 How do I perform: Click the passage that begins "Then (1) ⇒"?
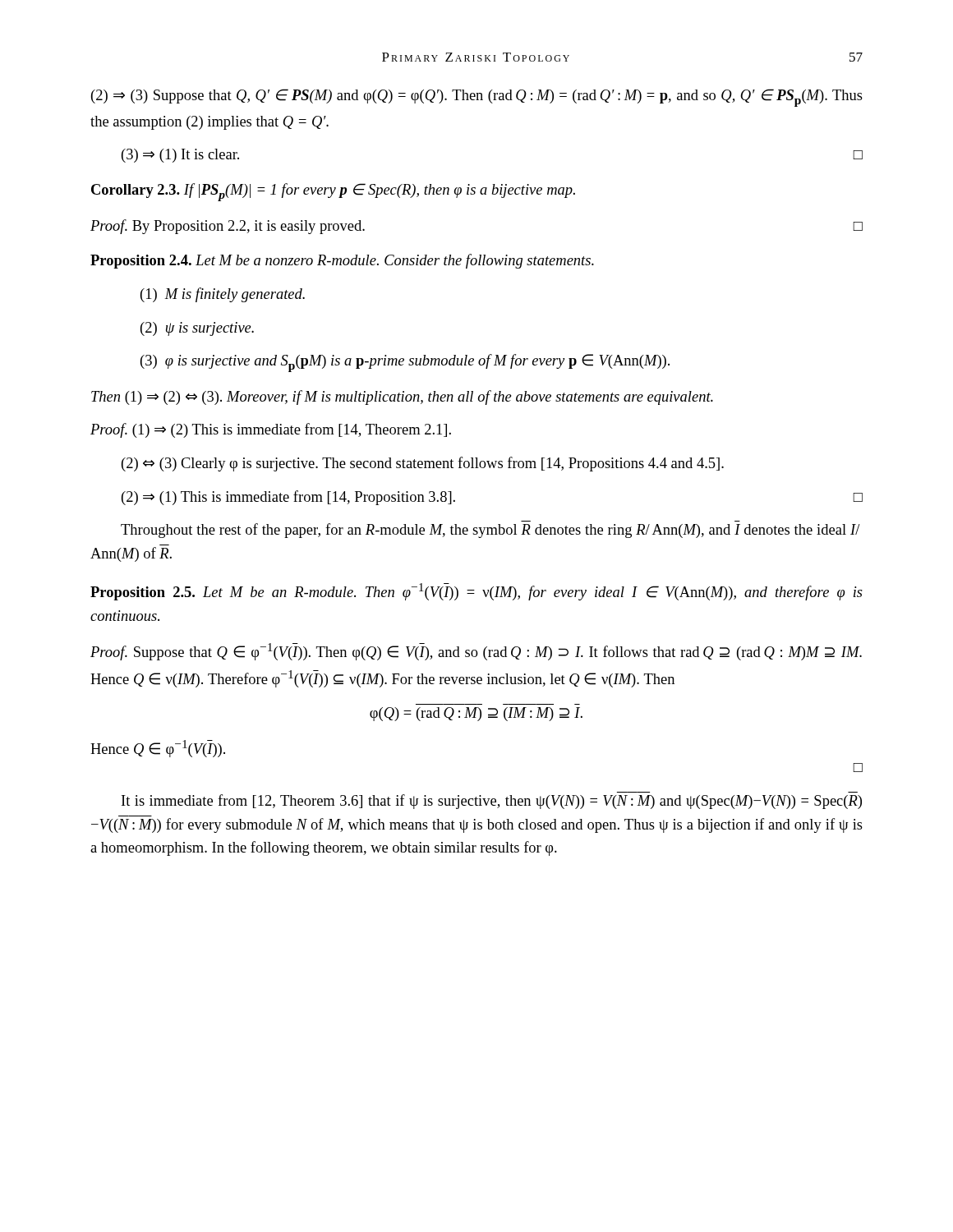476,397
